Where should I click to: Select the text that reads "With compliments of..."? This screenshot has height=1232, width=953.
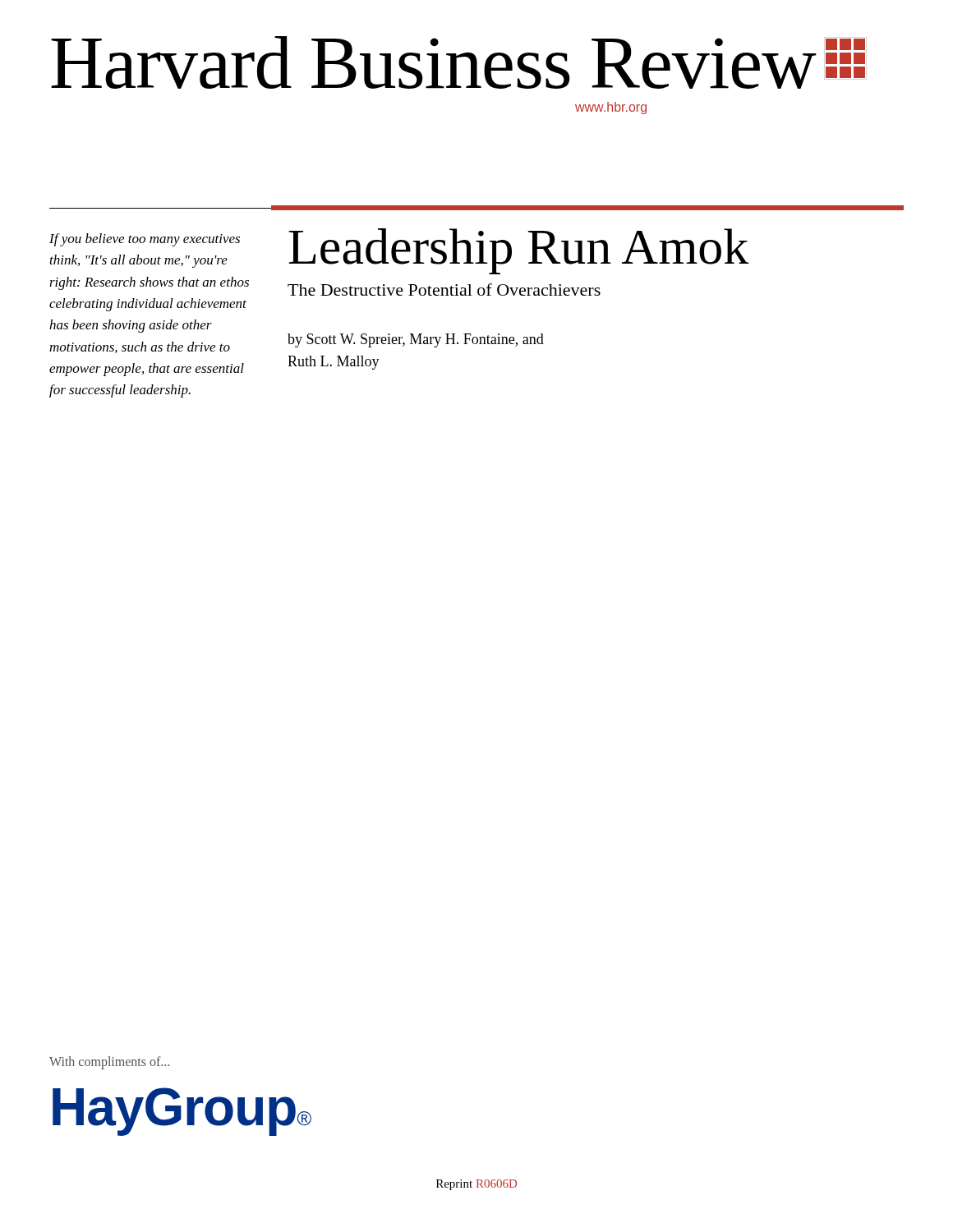(180, 1062)
